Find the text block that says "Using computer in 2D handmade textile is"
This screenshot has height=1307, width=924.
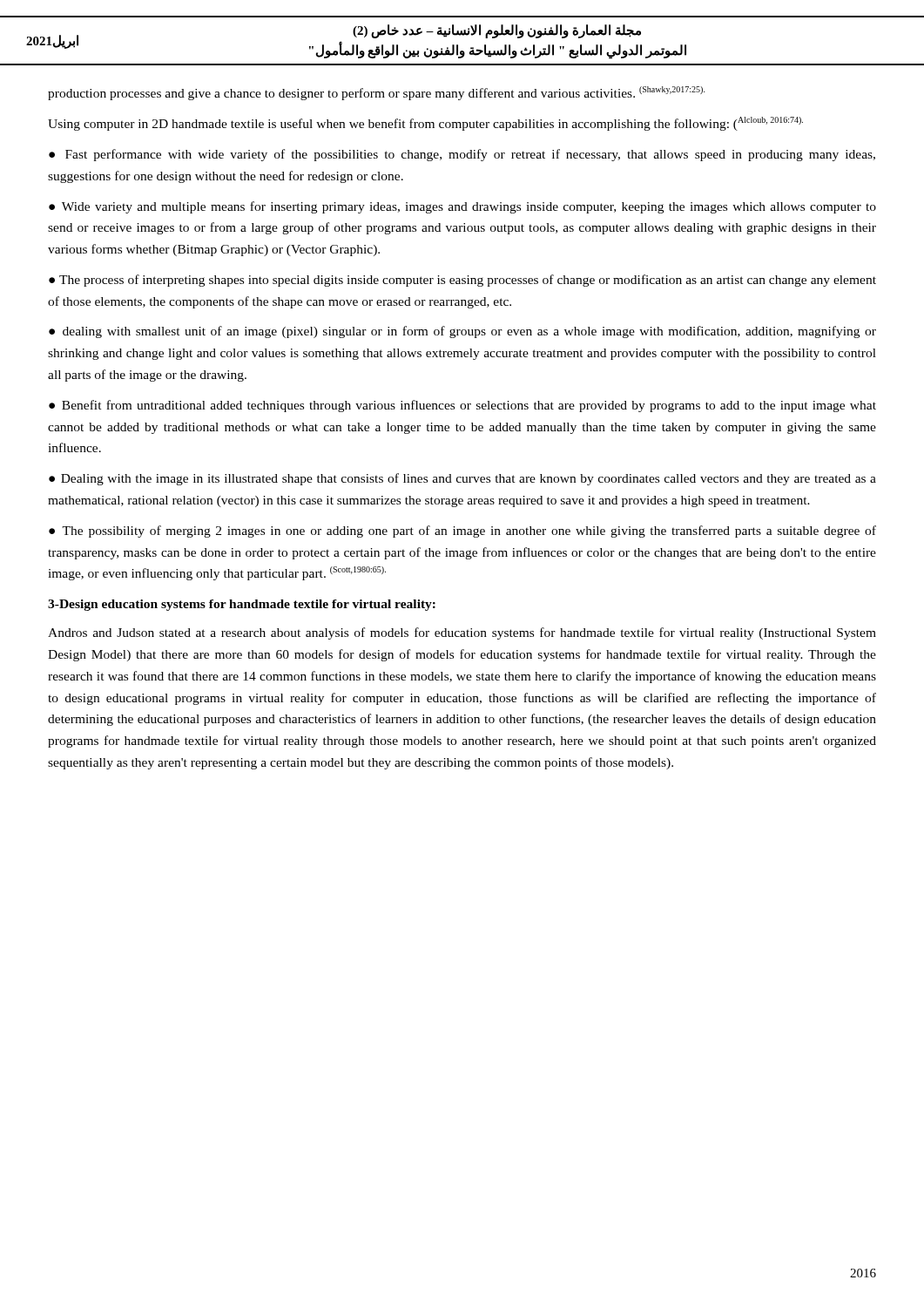pos(426,123)
